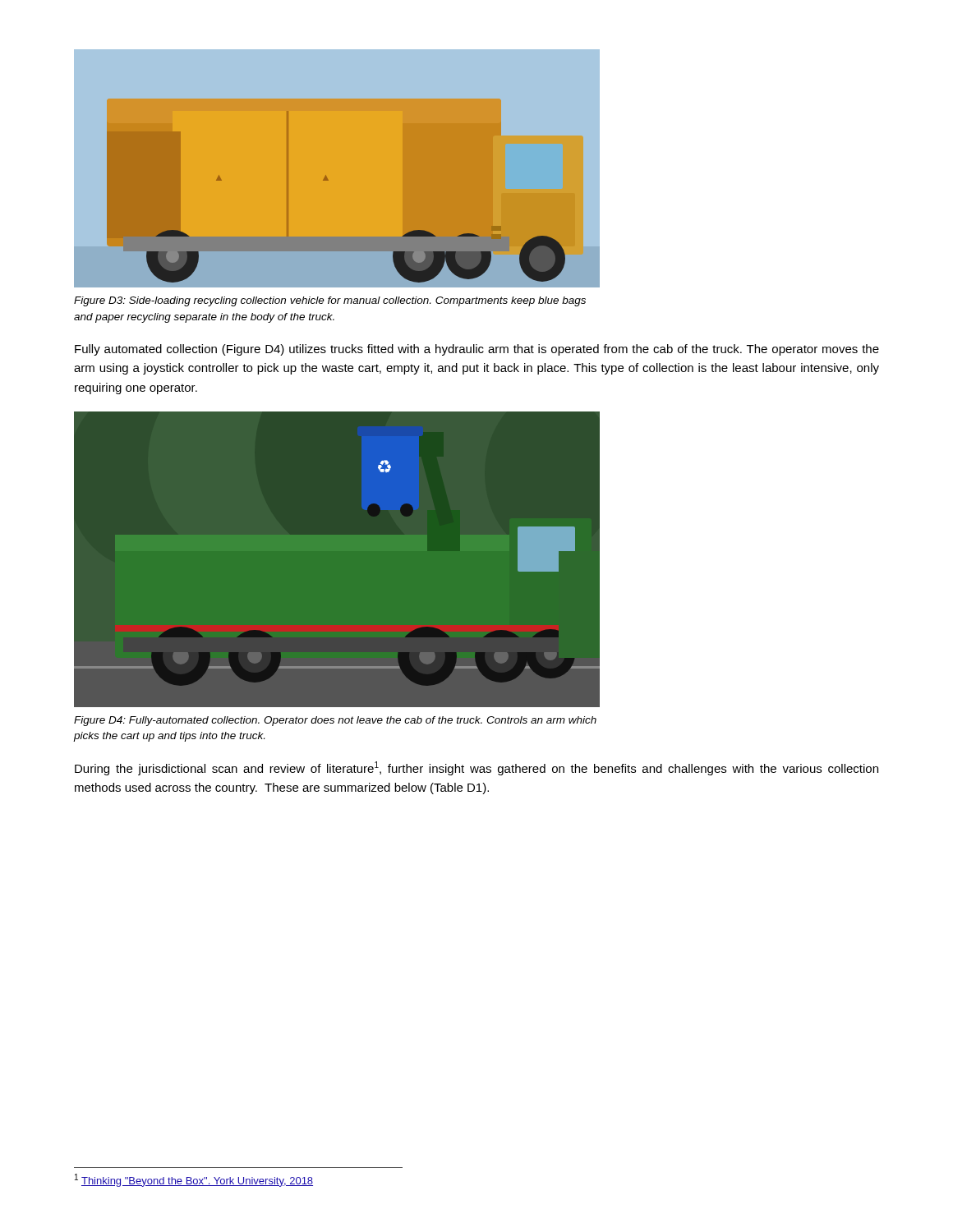Find the footnote with the text "1 Thinking "Beyond the Box". York University, 2018"
953x1232 pixels.
point(194,1180)
